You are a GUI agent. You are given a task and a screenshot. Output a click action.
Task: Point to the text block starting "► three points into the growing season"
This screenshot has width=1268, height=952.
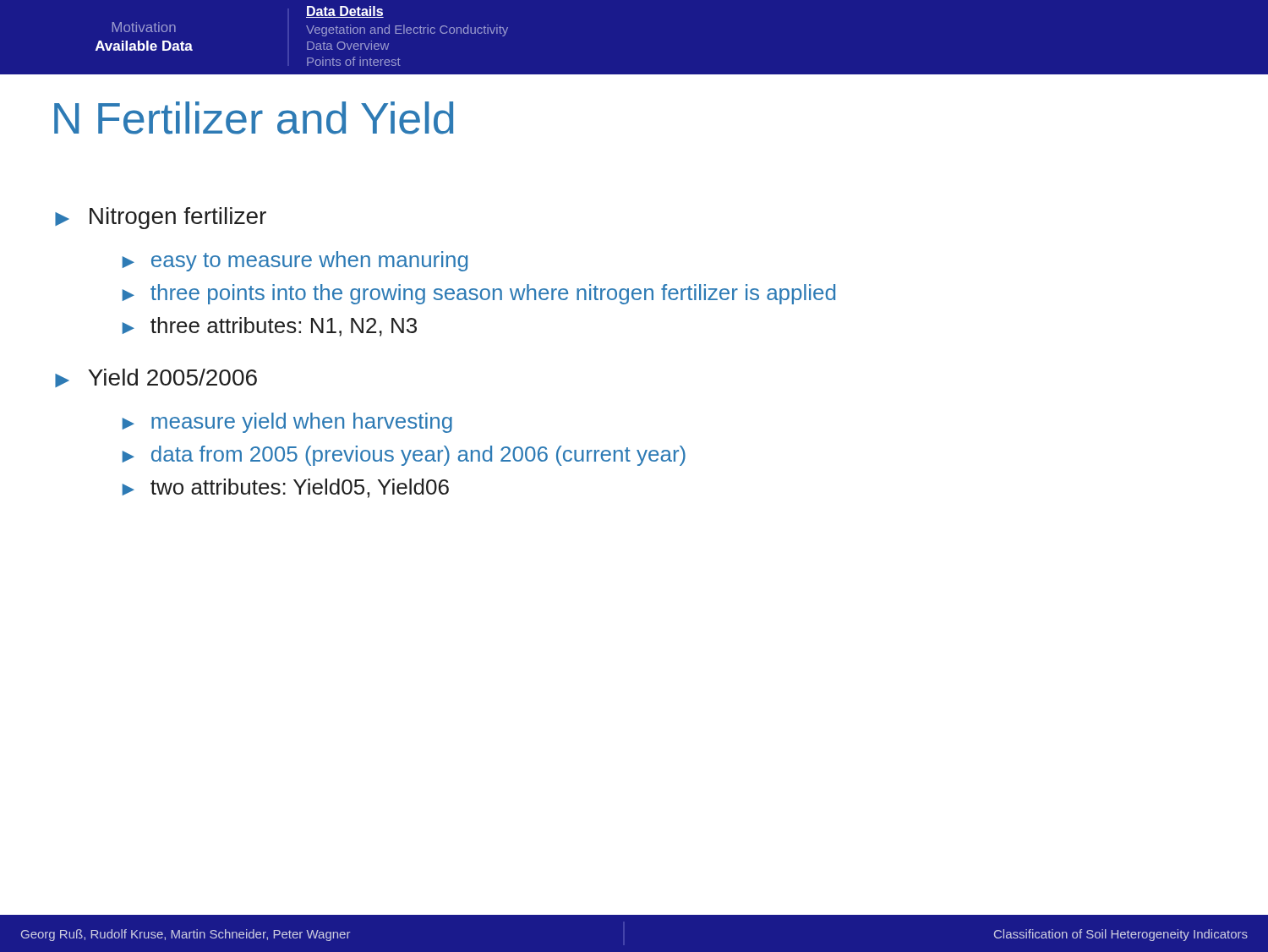click(x=478, y=293)
